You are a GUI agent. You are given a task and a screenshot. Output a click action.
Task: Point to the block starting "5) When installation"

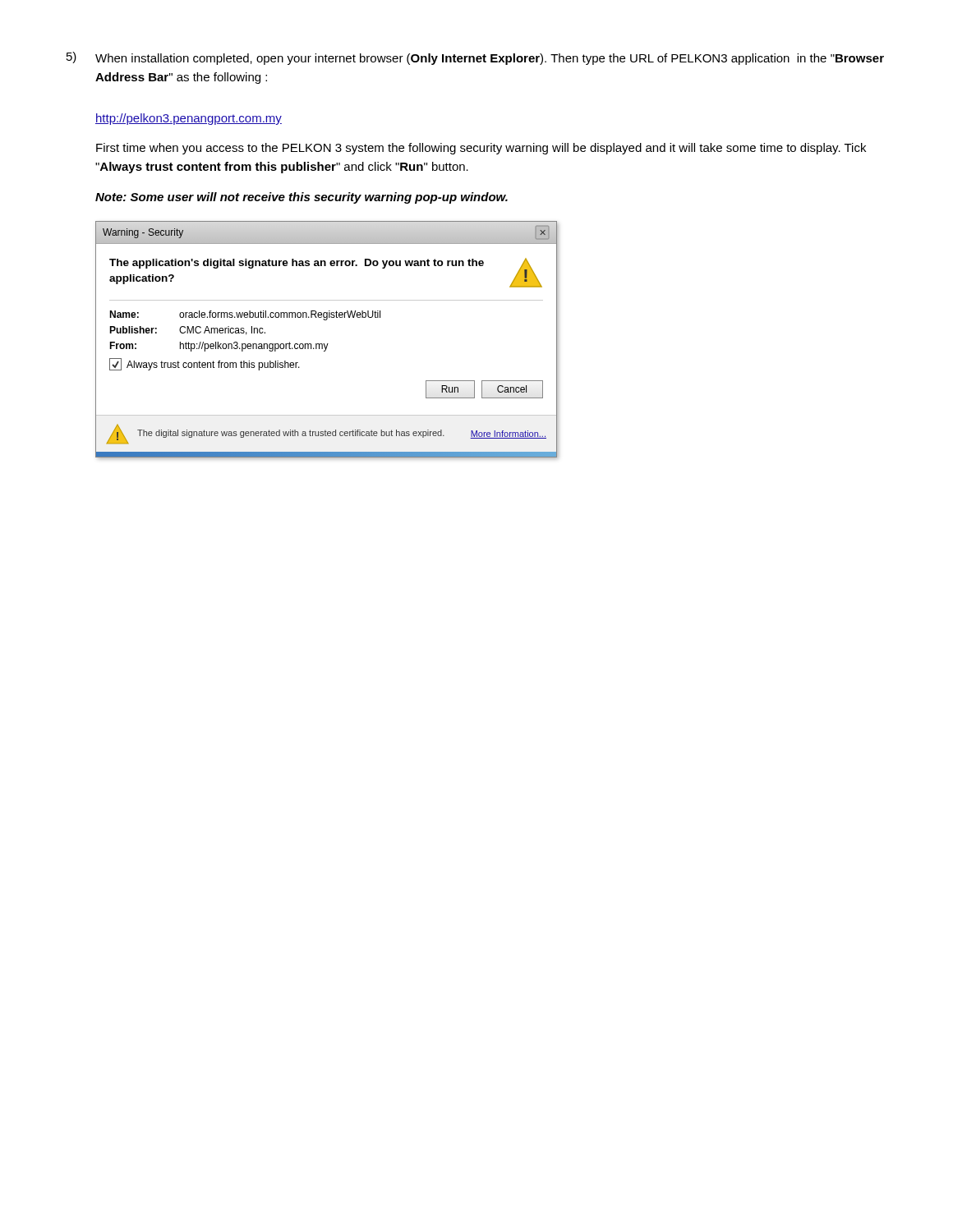pyautogui.click(x=475, y=58)
